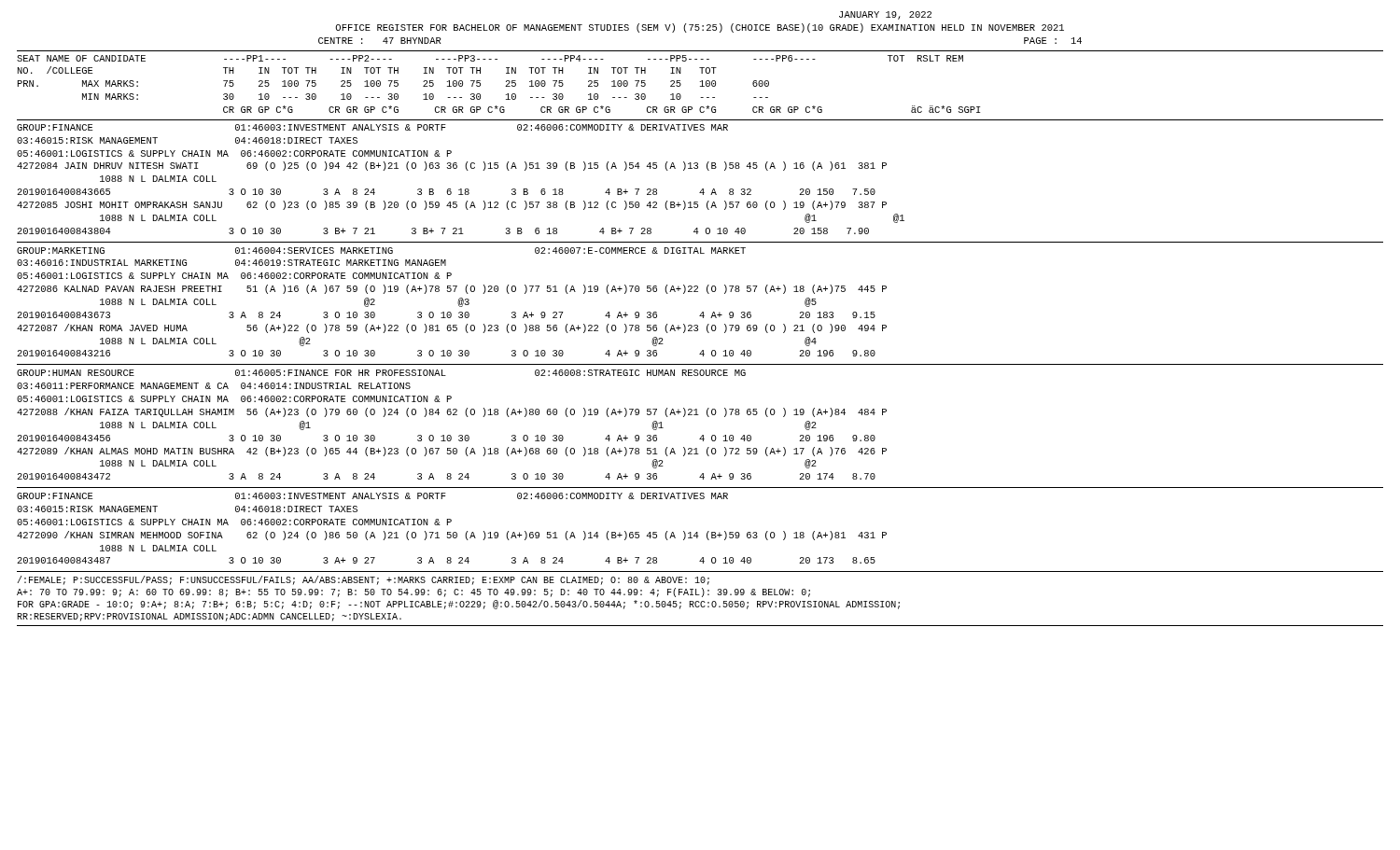Locate the element starting "2019016400843673 3 A 8 24 3 O"
The width and height of the screenshot is (1400, 850).
tap(446, 315)
